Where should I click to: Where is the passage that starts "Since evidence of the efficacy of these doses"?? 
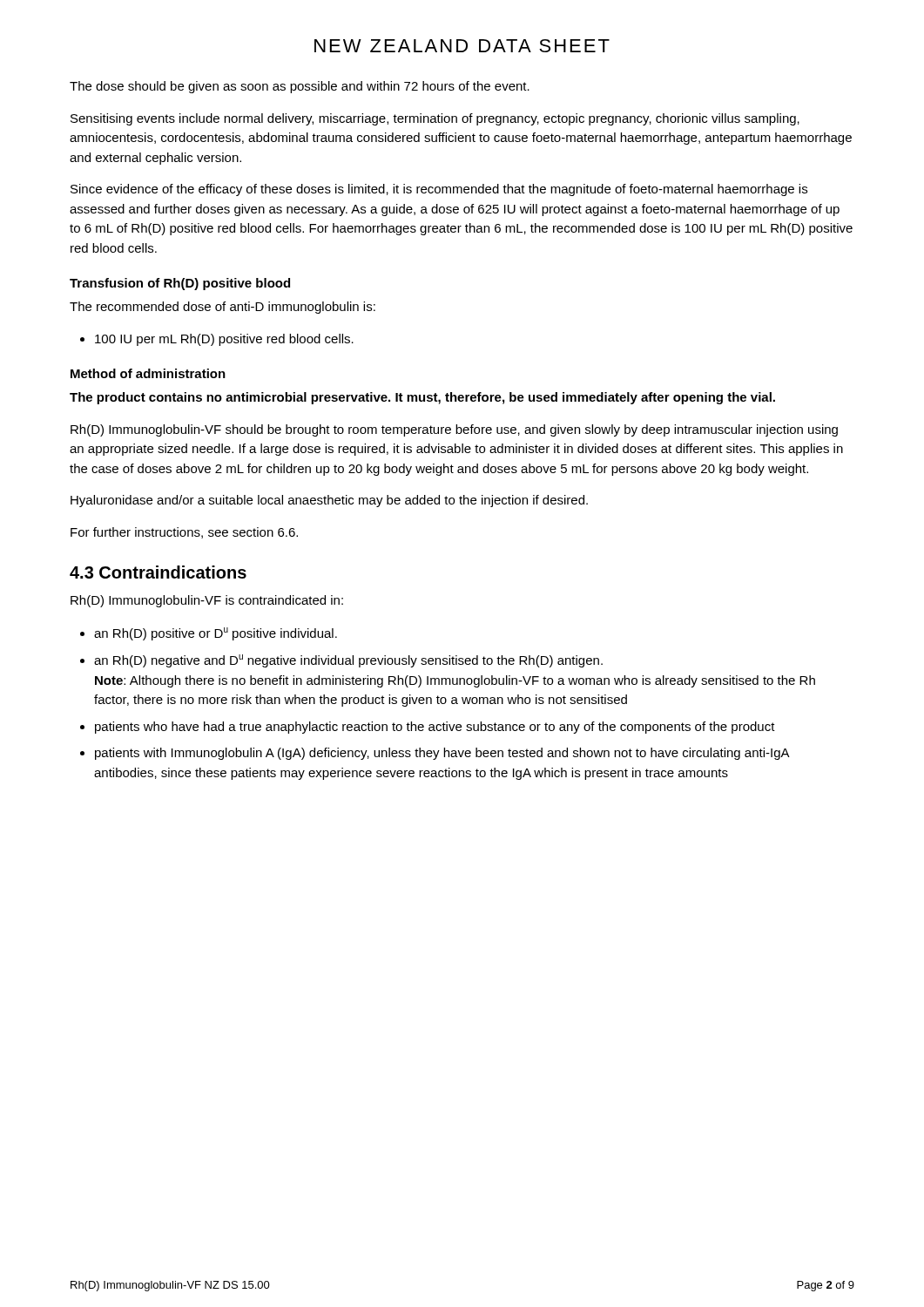pos(462,219)
